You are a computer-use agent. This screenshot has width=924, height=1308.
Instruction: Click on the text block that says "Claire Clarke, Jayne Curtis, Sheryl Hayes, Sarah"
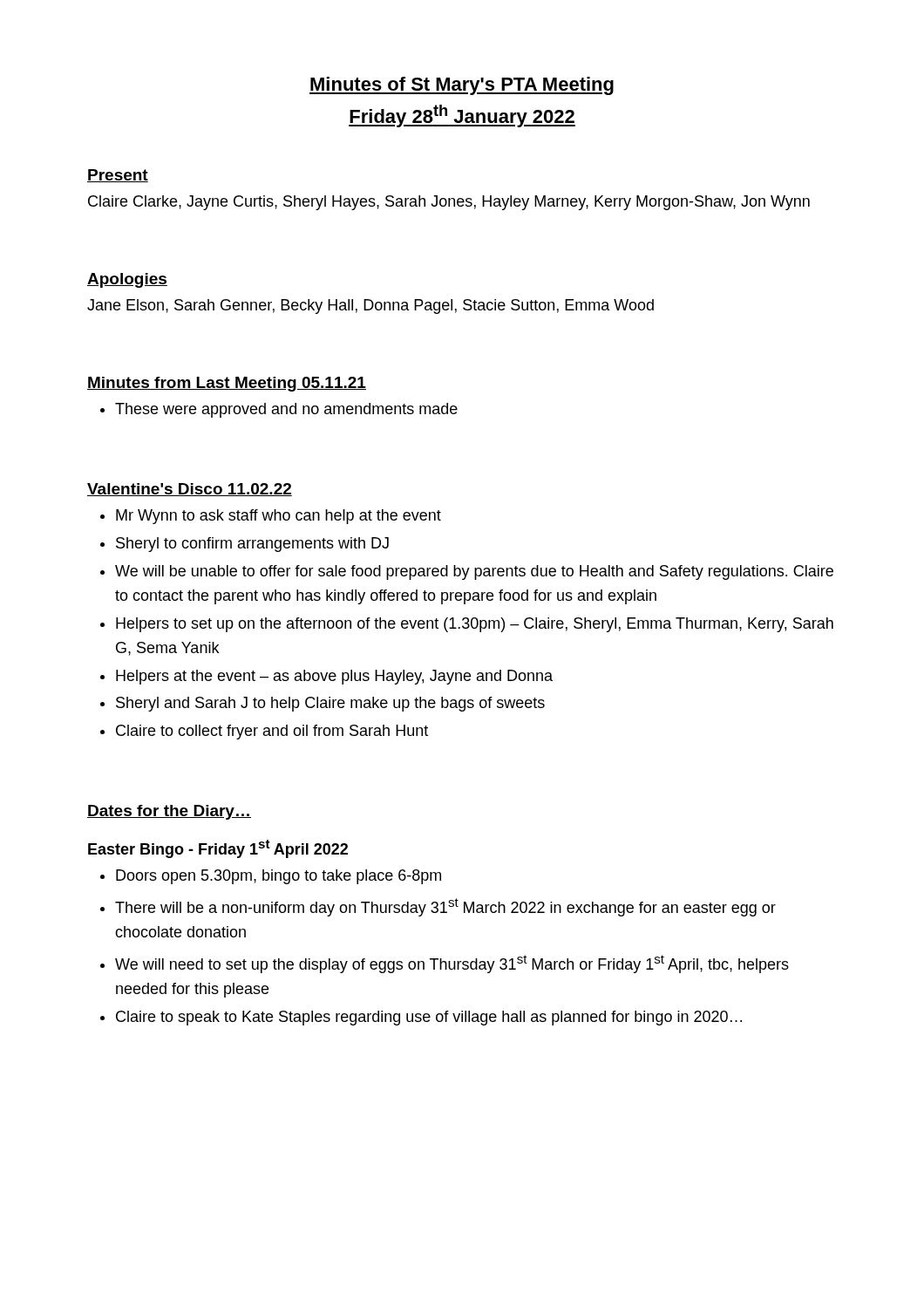click(x=449, y=202)
